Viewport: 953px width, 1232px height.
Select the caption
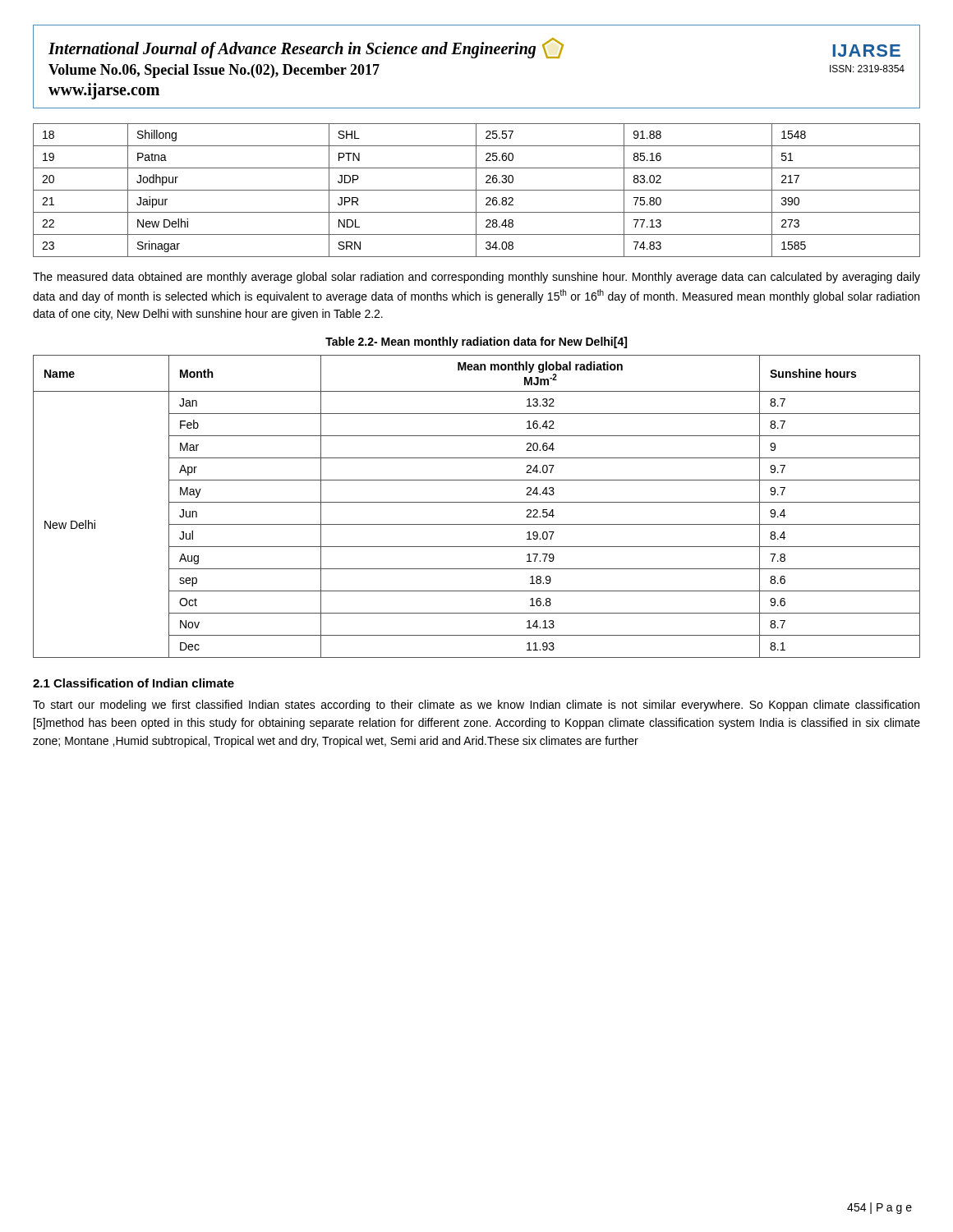point(476,341)
